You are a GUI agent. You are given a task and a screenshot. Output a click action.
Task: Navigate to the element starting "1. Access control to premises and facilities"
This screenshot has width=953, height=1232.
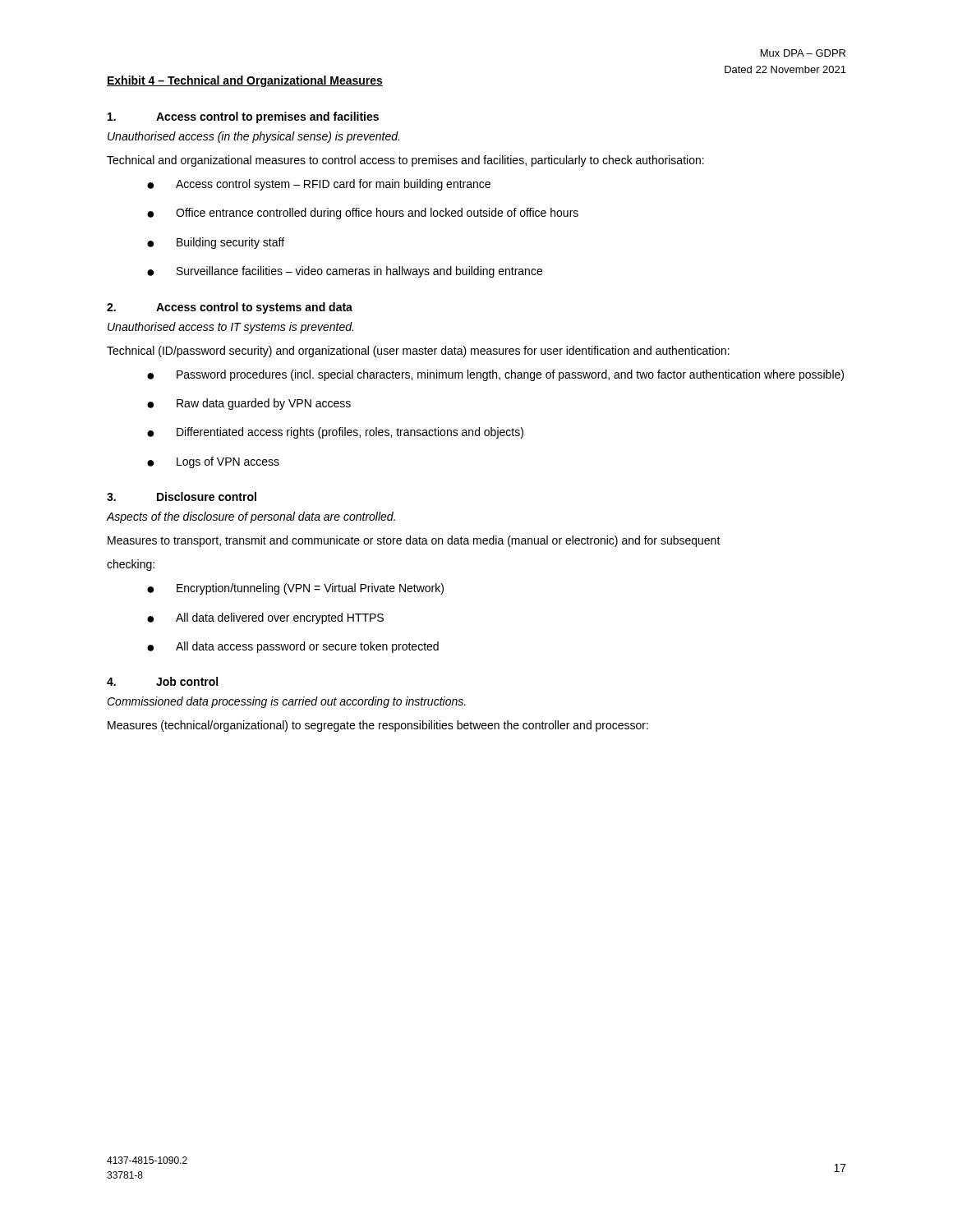point(243,117)
